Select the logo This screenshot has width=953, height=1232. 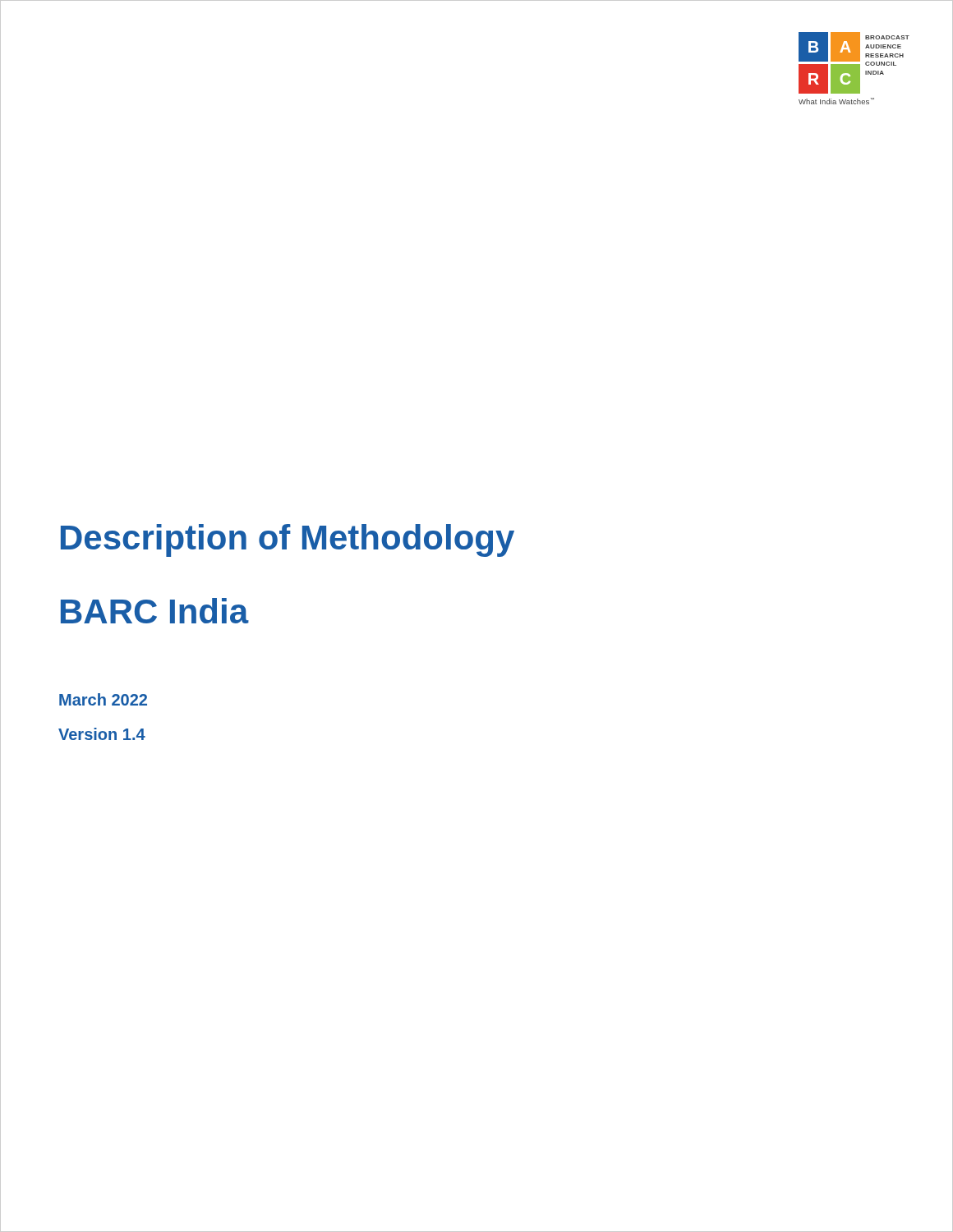pos(854,69)
